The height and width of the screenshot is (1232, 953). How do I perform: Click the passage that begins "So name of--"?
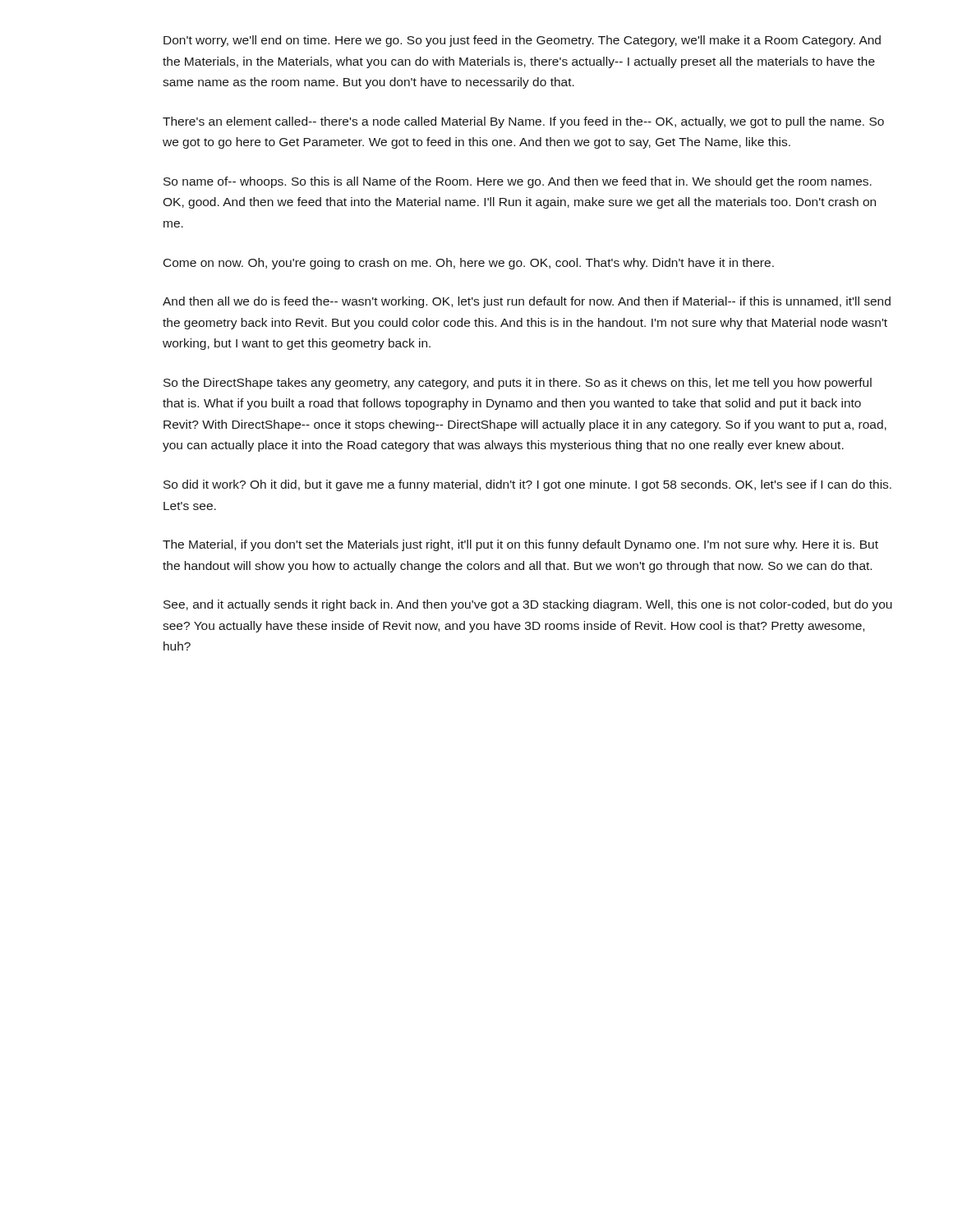[x=520, y=202]
